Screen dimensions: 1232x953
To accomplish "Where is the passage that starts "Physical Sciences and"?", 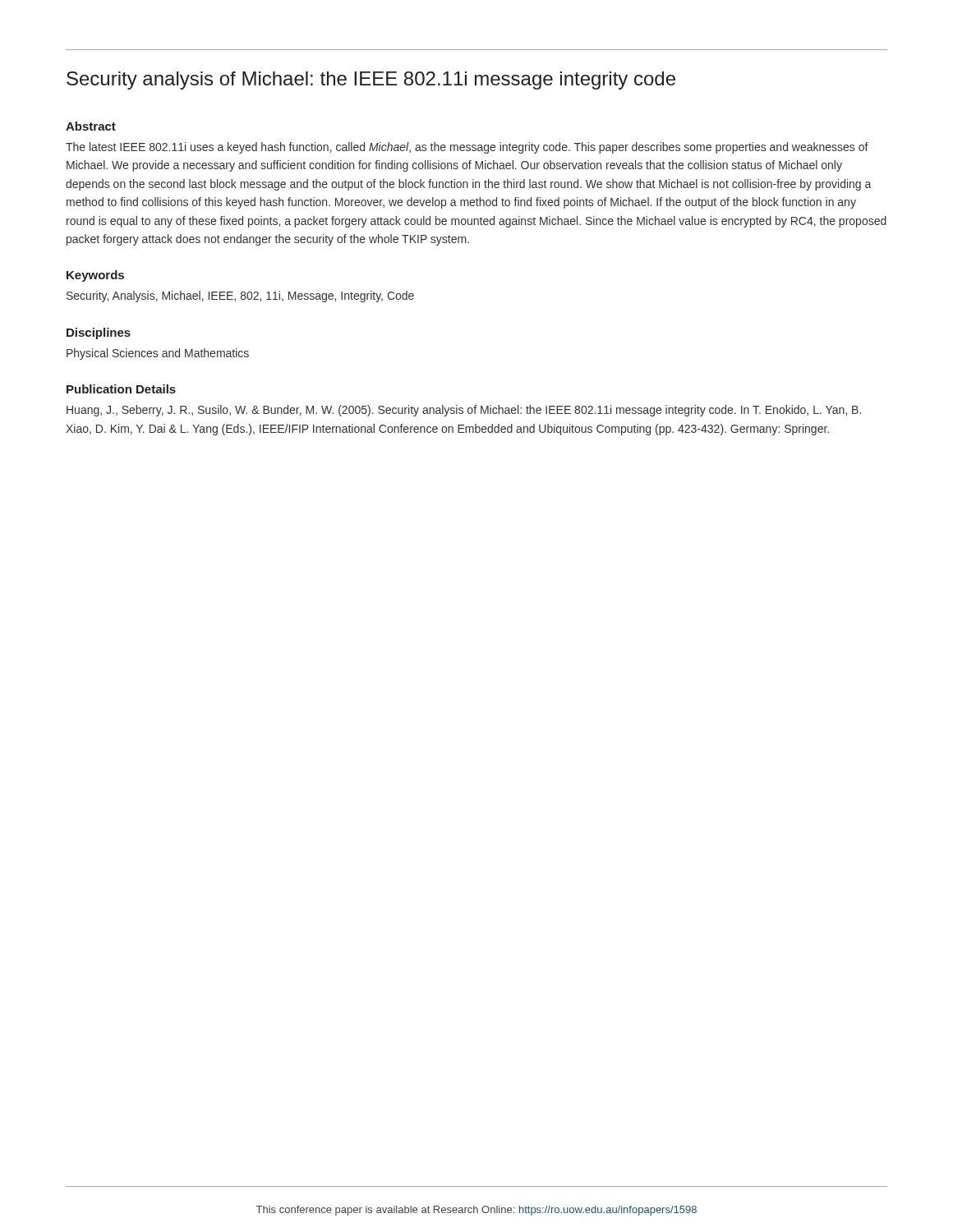I will click(158, 354).
